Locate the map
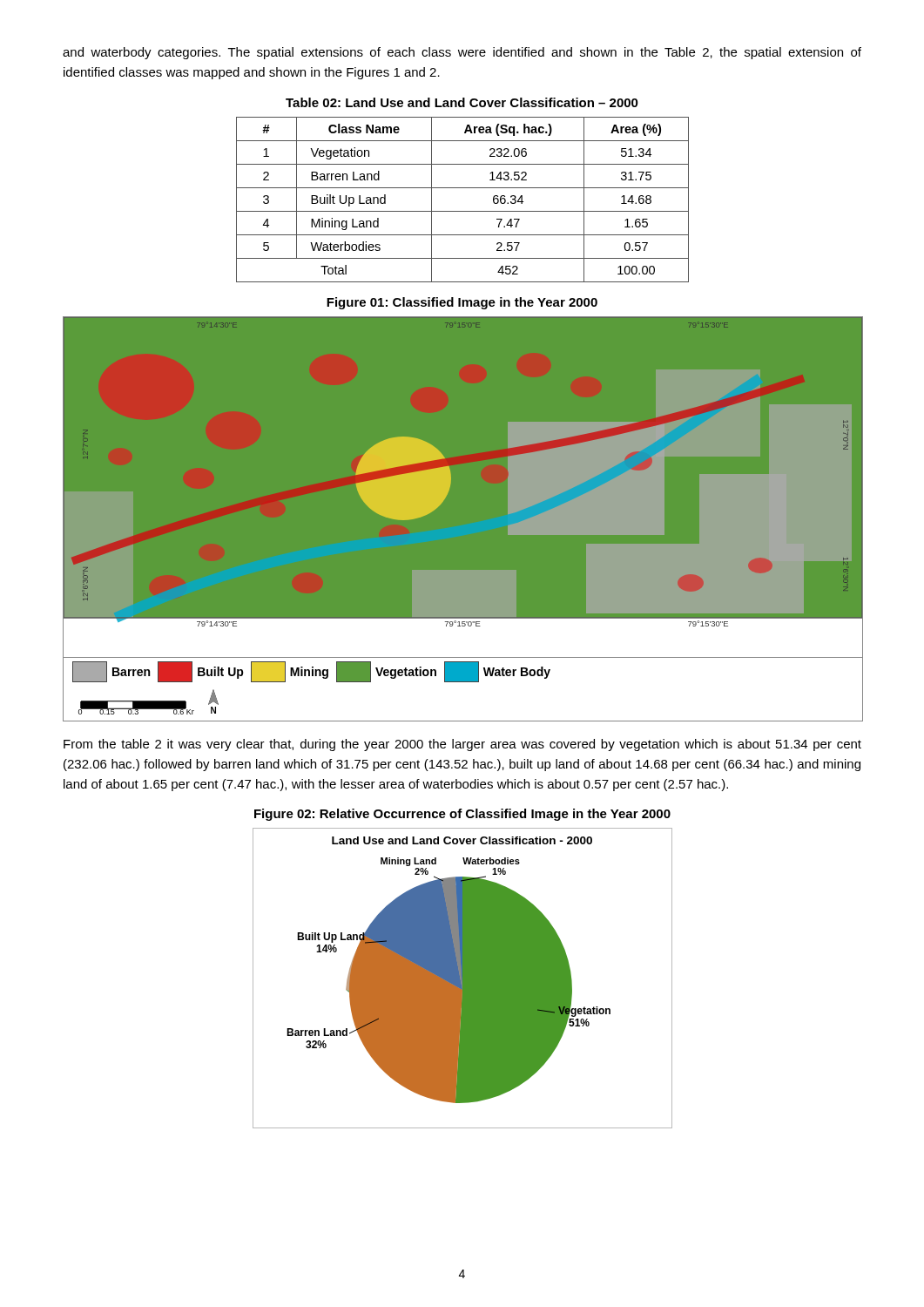The height and width of the screenshot is (1307, 924). pos(463,518)
